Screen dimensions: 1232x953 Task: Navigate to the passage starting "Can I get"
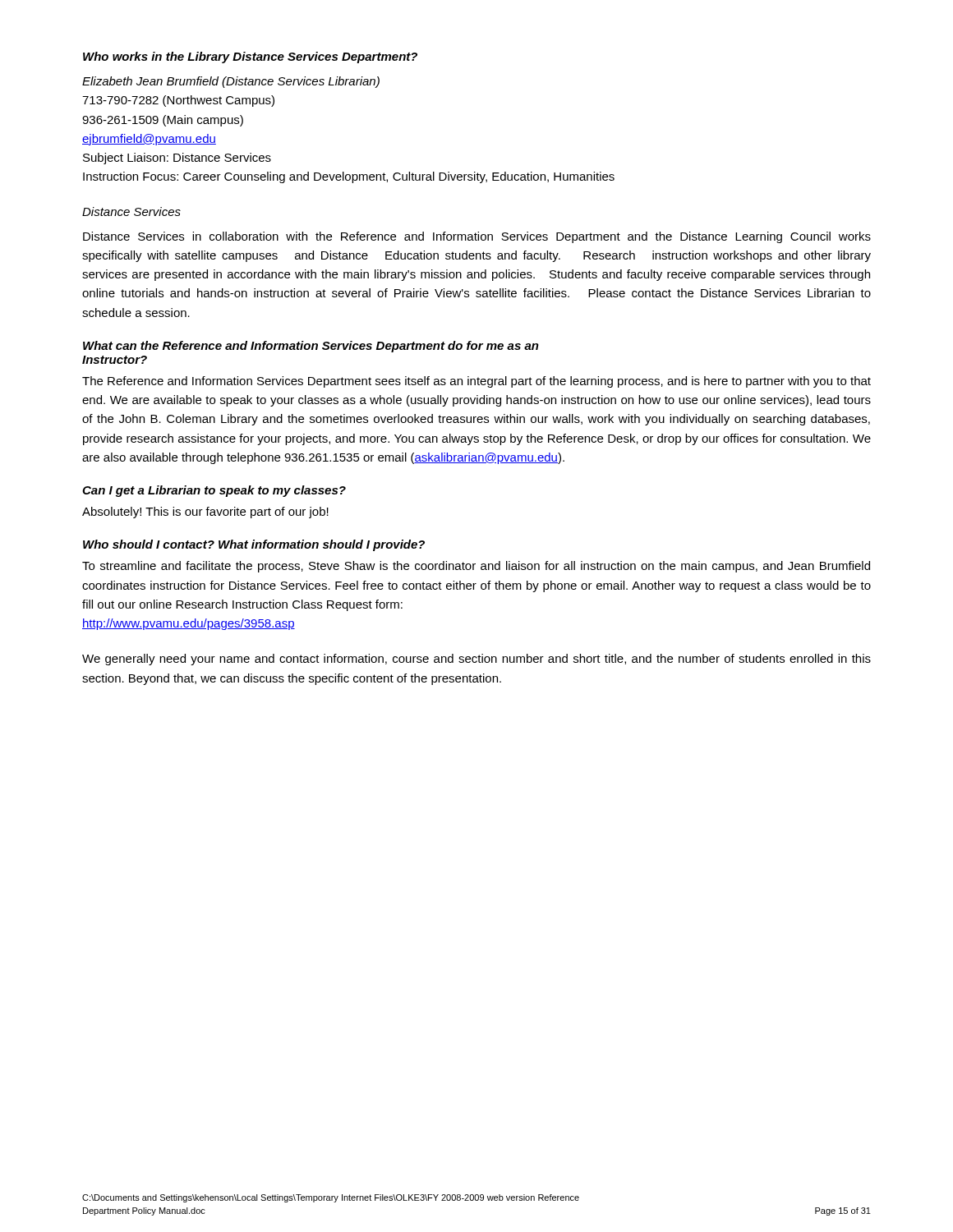(214, 490)
